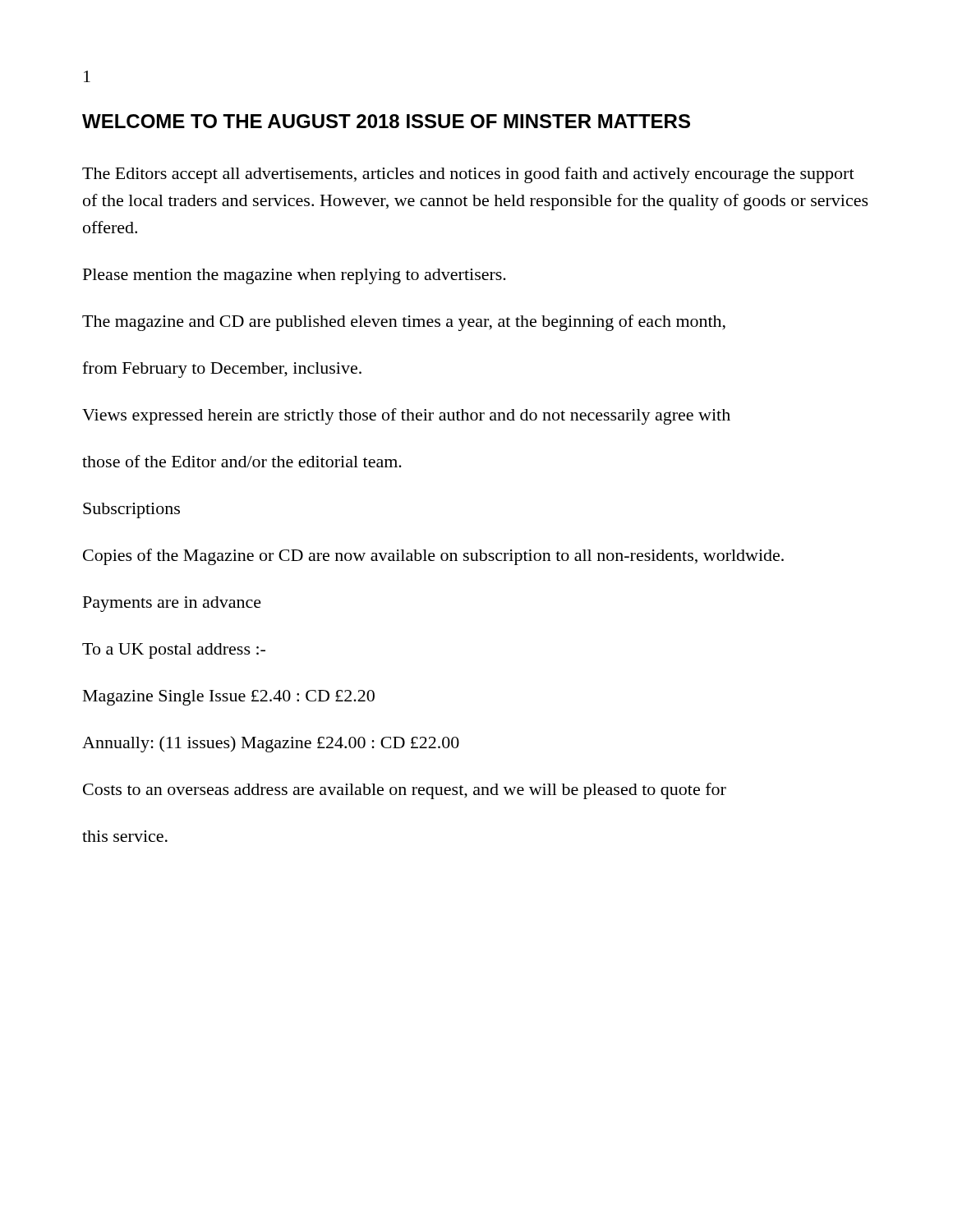Locate the element starting "Costs to an overseas address are"
Screen dimensions: 1232x953
[x=404, y=789]
